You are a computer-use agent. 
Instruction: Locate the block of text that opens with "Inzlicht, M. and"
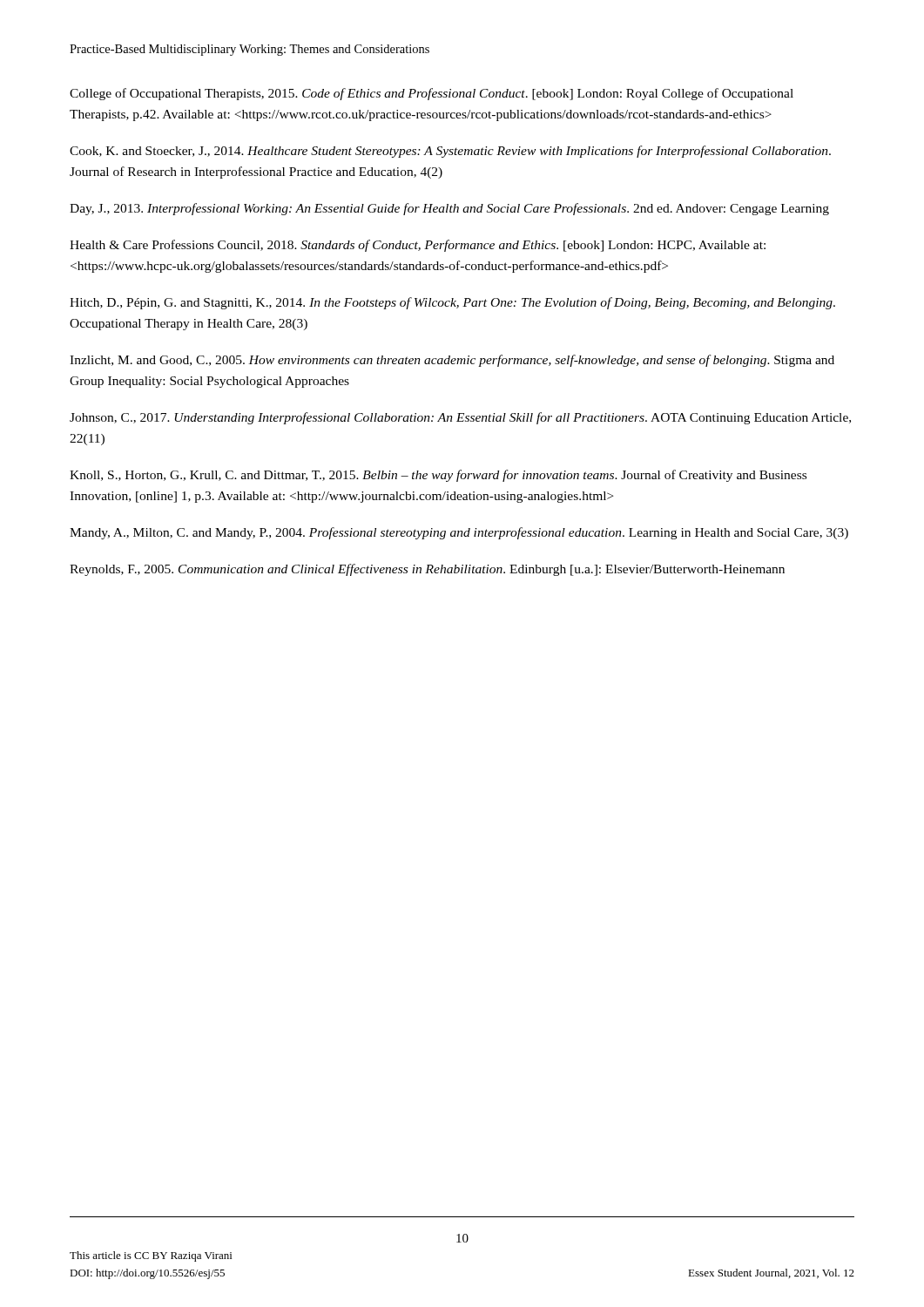[x=452, y=370]
